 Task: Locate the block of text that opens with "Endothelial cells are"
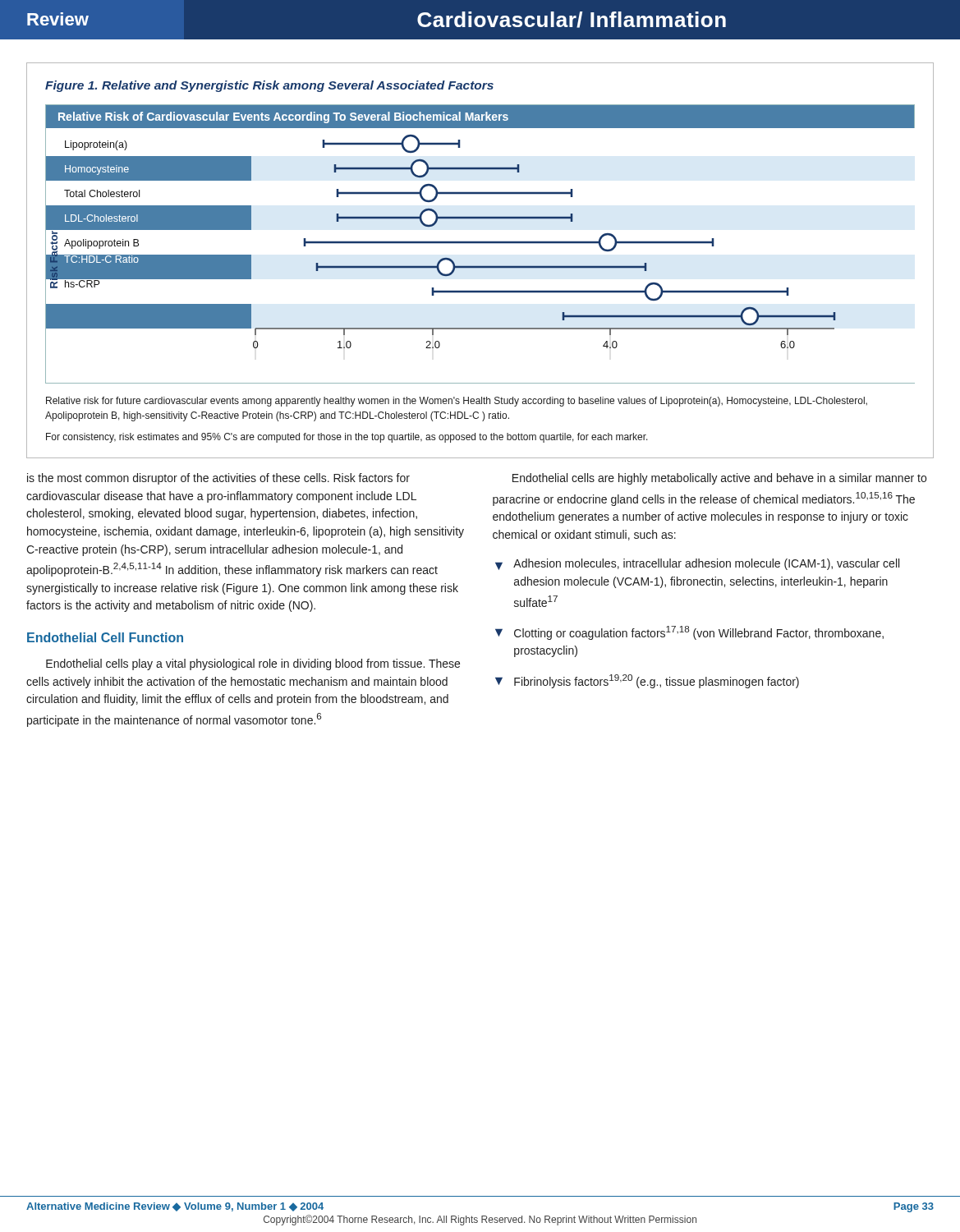click(710, 506)
